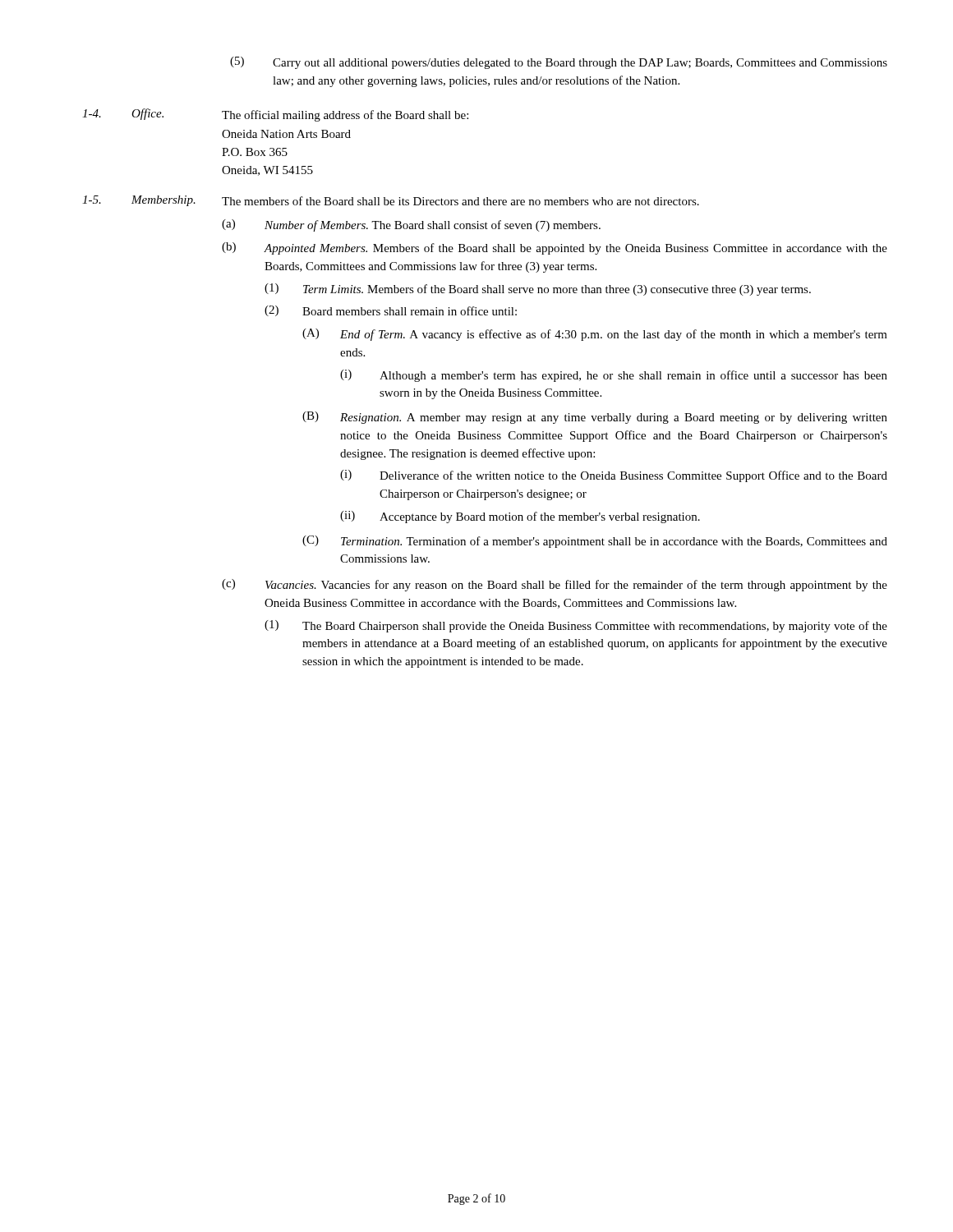
Task: Locate the block of text that opens with "(i) Deliverance of"
Action: tap(614, 485)
